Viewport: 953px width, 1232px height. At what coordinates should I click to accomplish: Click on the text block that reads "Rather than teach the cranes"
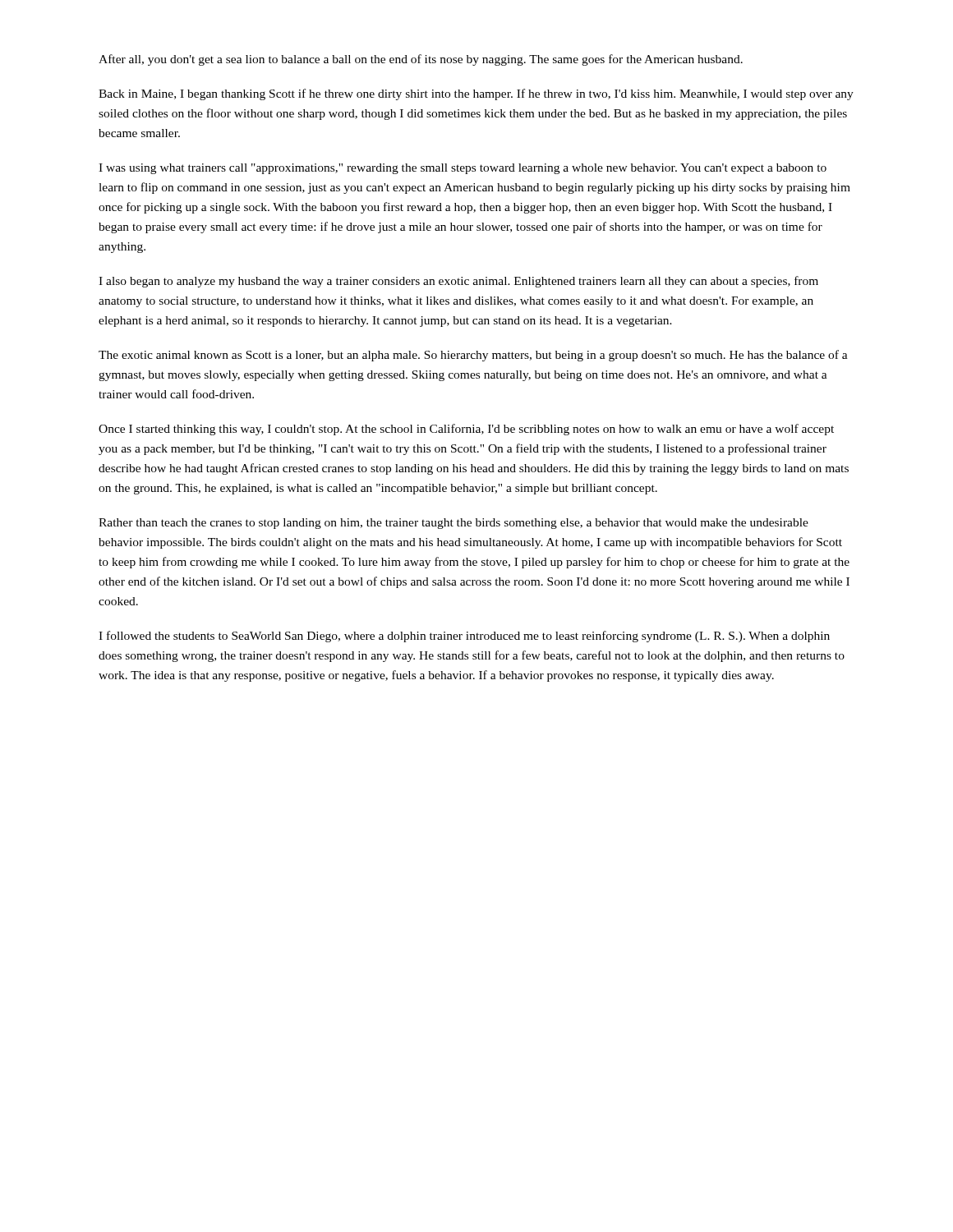(474, 562)
